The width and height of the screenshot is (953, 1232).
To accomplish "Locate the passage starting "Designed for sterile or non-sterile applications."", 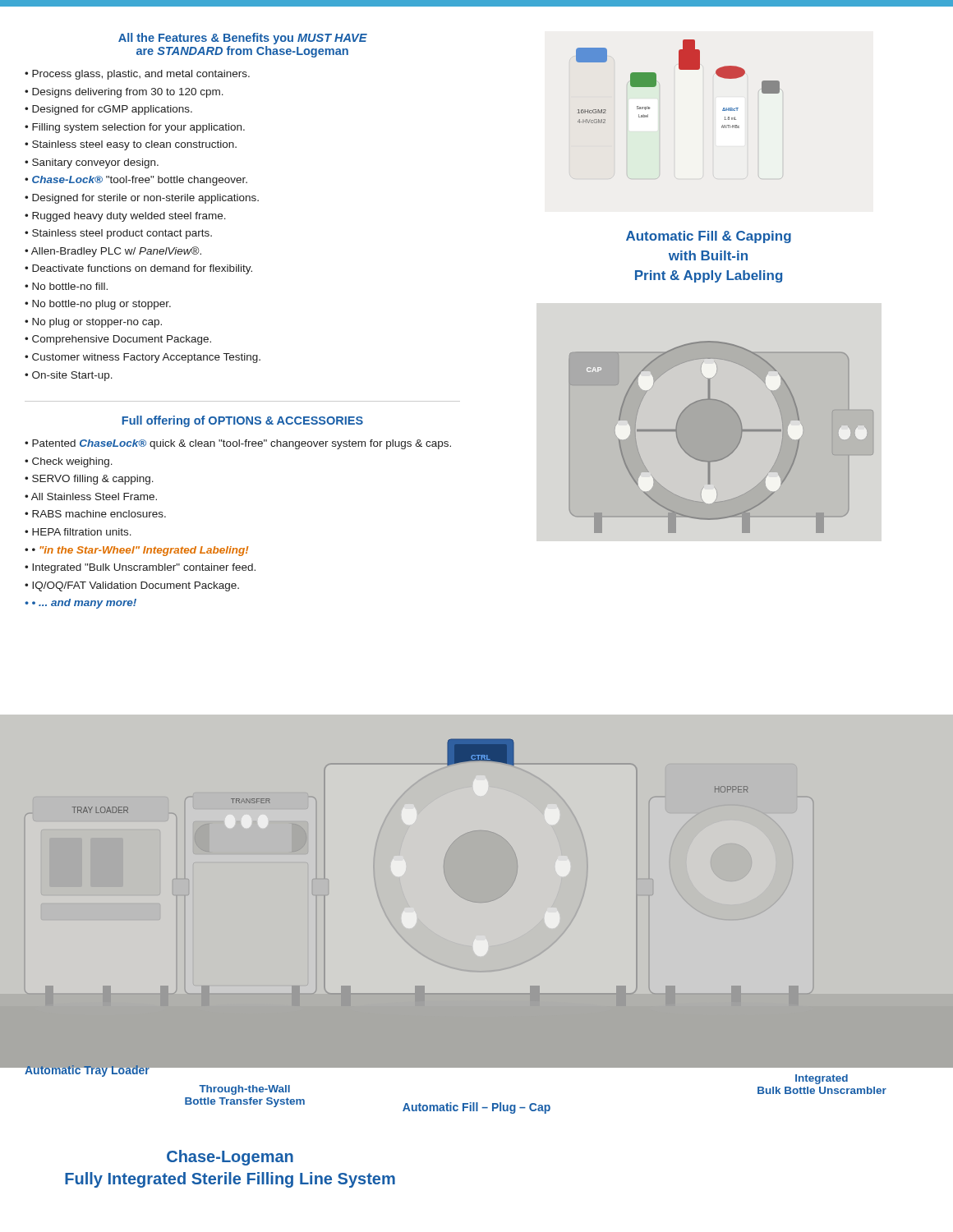I will 146,197.
